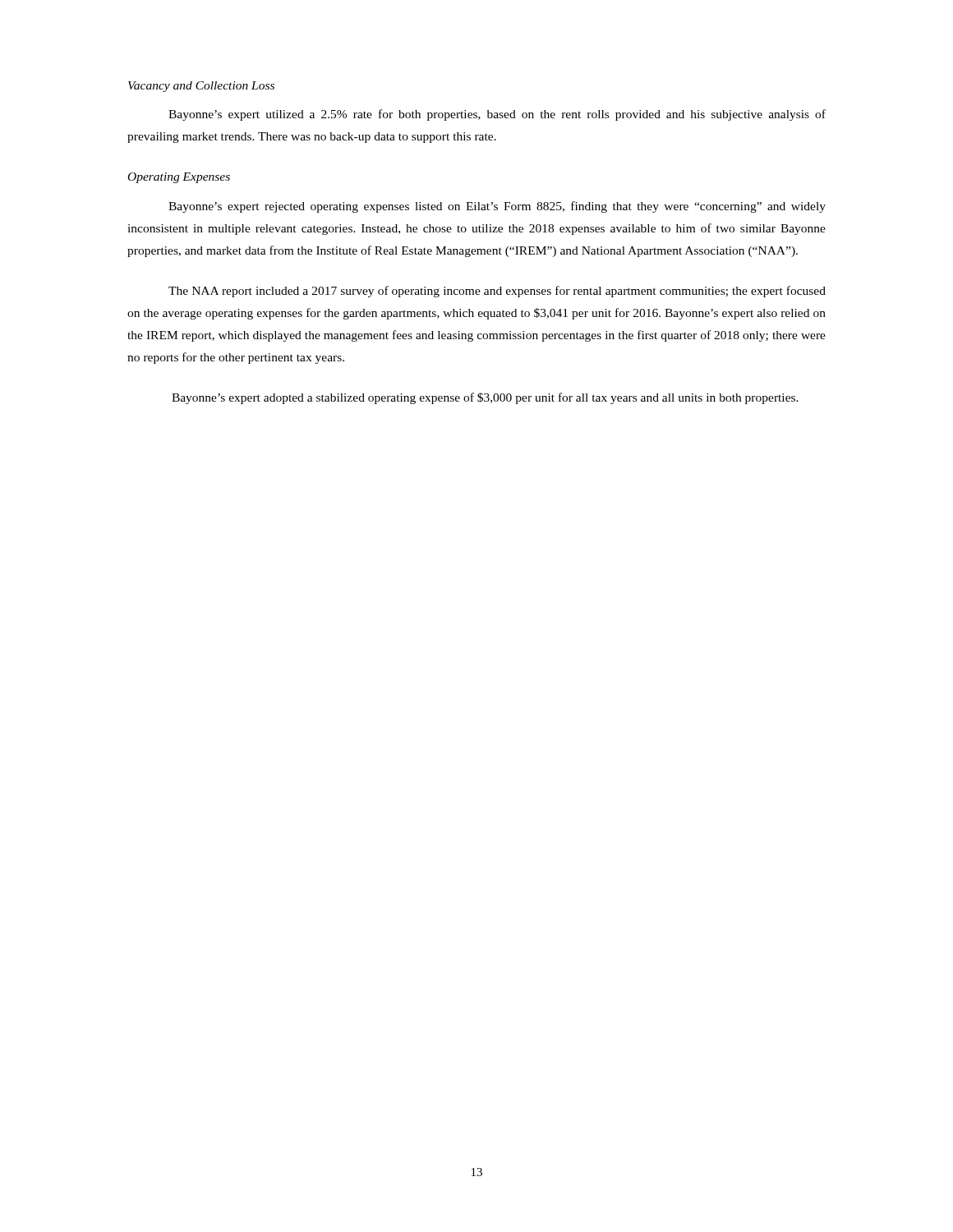
Task: Find the block on this page that starts "Bayonne’s expert rejected operating"
Action: (x=476, y=228)
